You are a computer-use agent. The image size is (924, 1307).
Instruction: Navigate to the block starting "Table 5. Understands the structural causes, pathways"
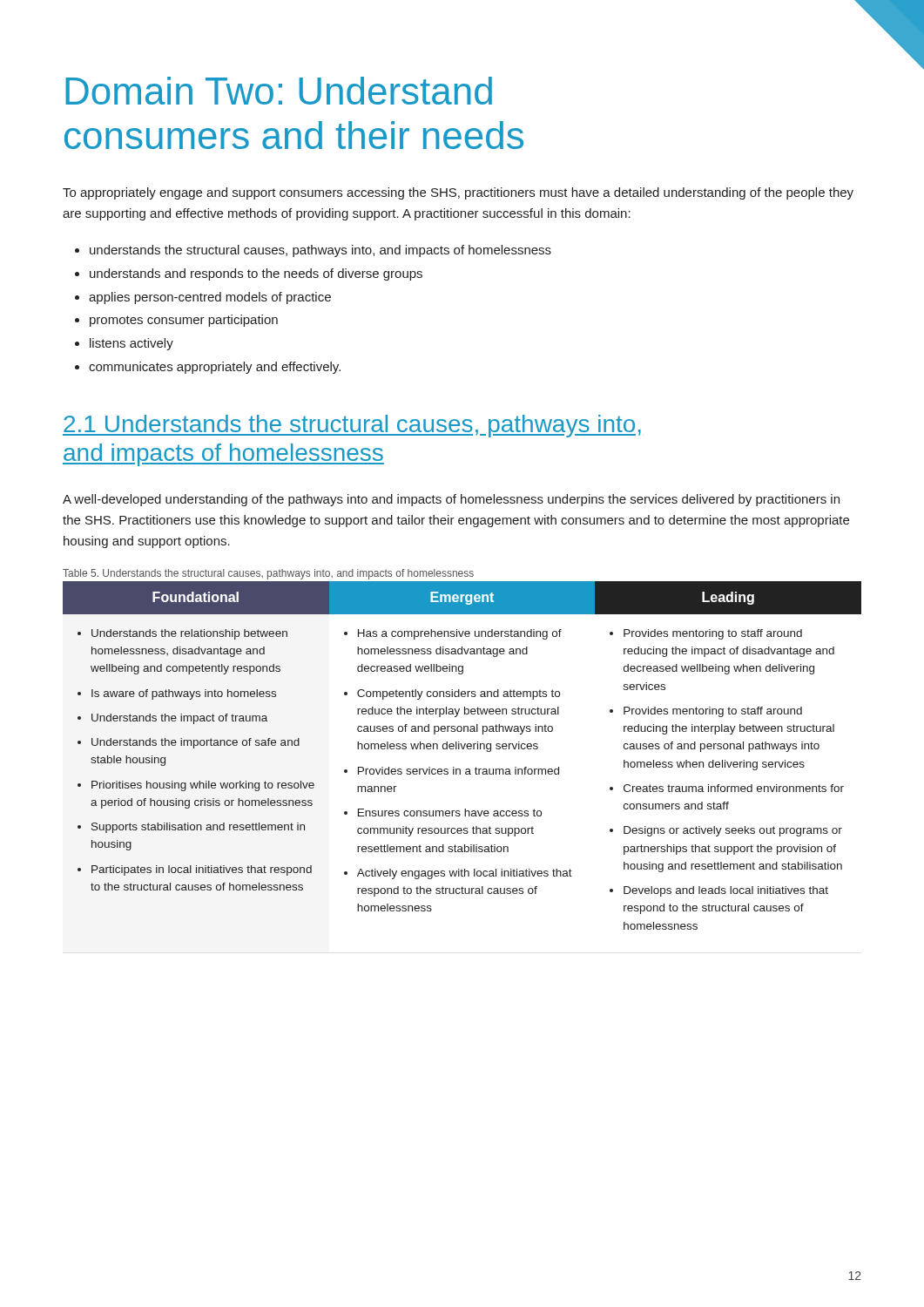click(462, 573)
